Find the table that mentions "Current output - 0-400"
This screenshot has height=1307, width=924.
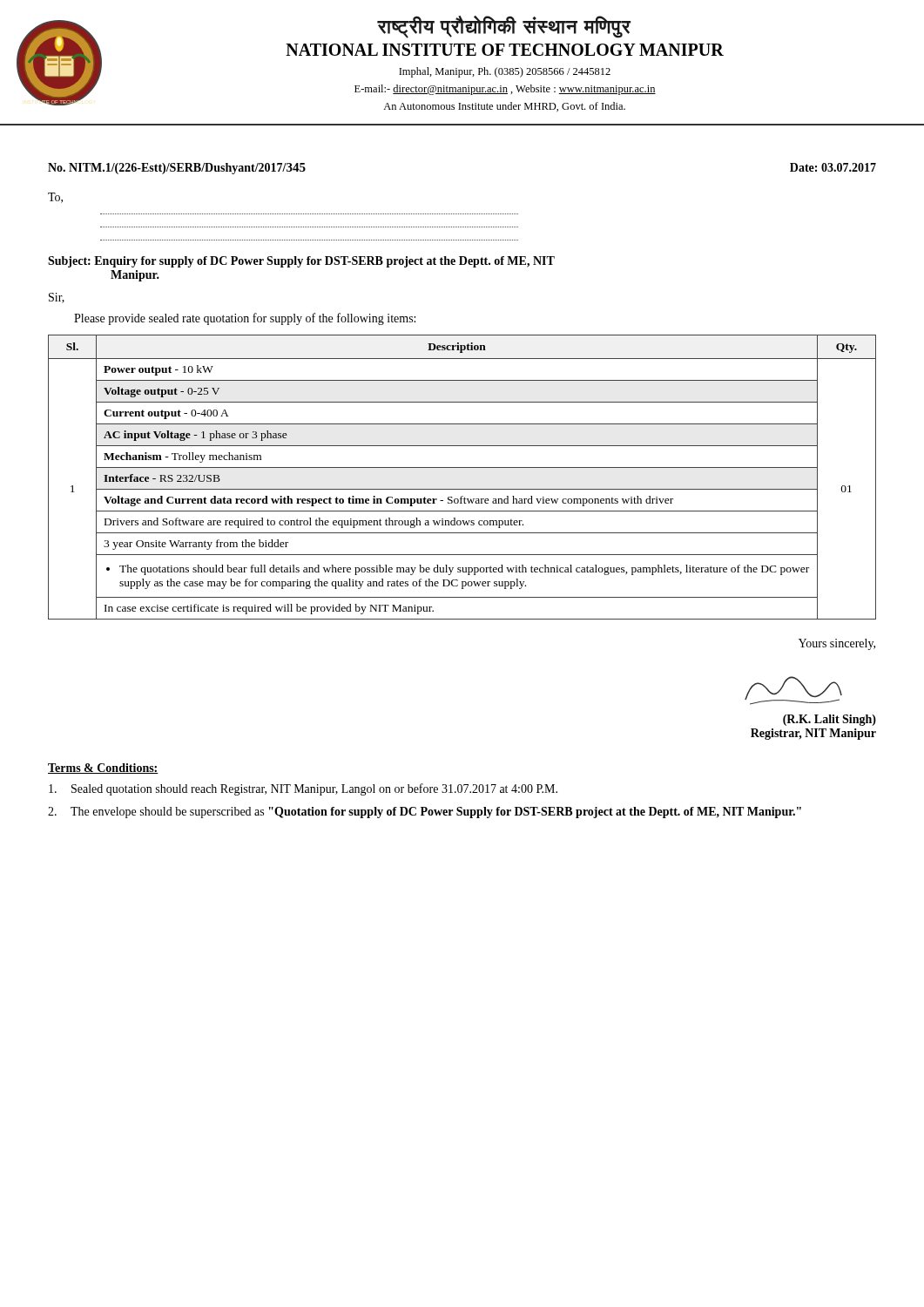pos(462,477)
